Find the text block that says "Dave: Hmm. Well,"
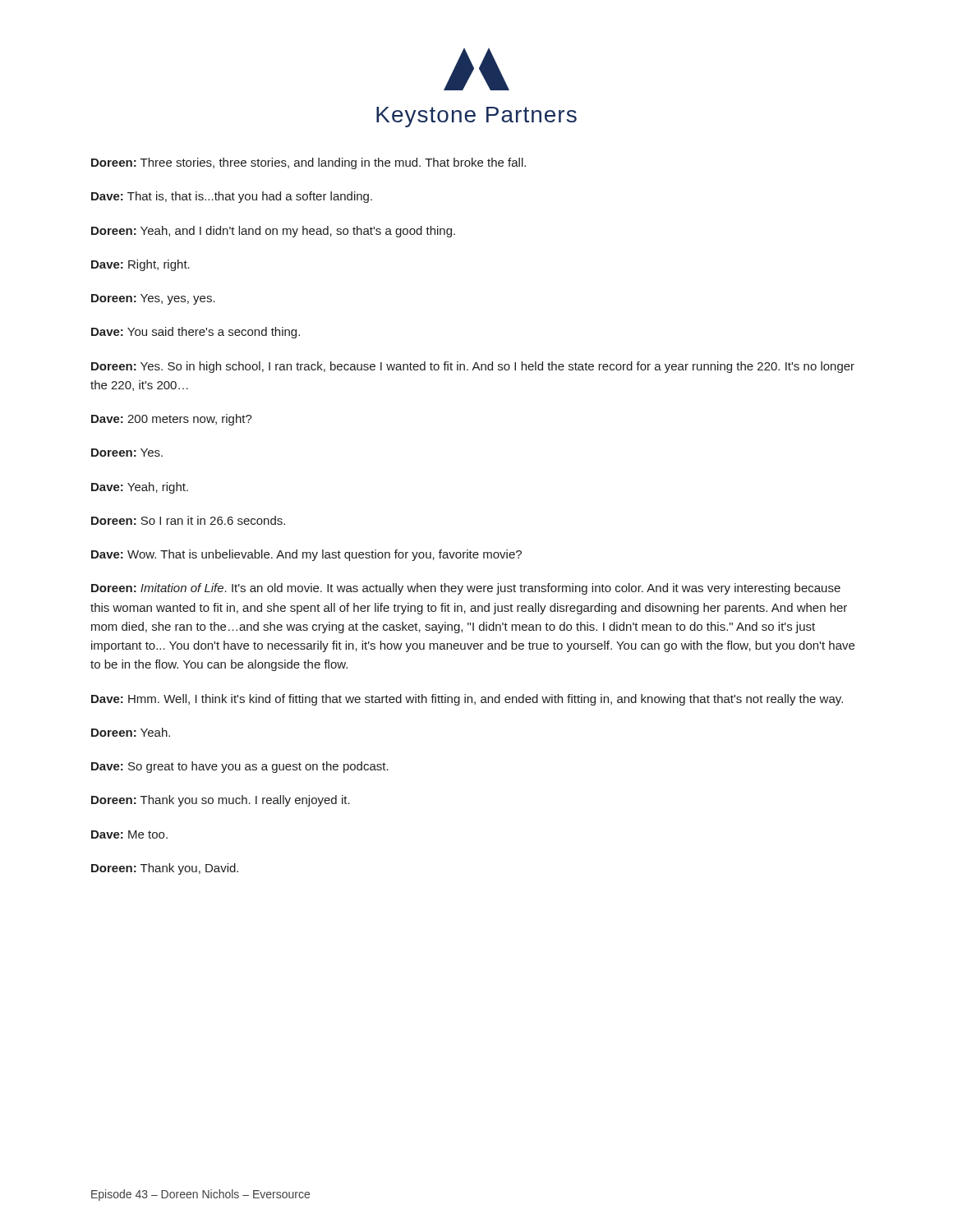Screen dimensions: 1232x953 [x=467, y=698]
